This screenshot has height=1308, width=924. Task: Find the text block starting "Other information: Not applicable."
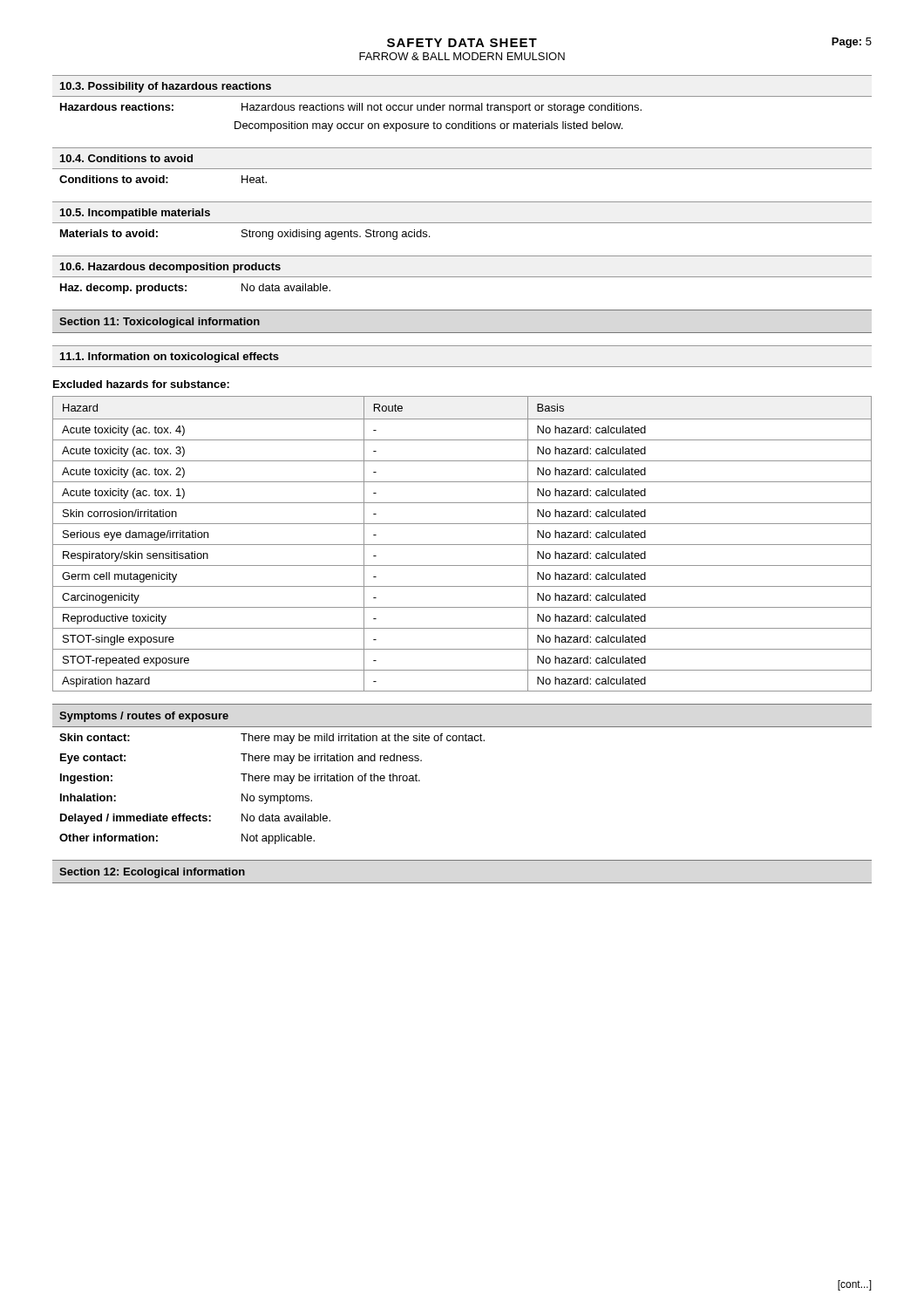click(108, 838)
